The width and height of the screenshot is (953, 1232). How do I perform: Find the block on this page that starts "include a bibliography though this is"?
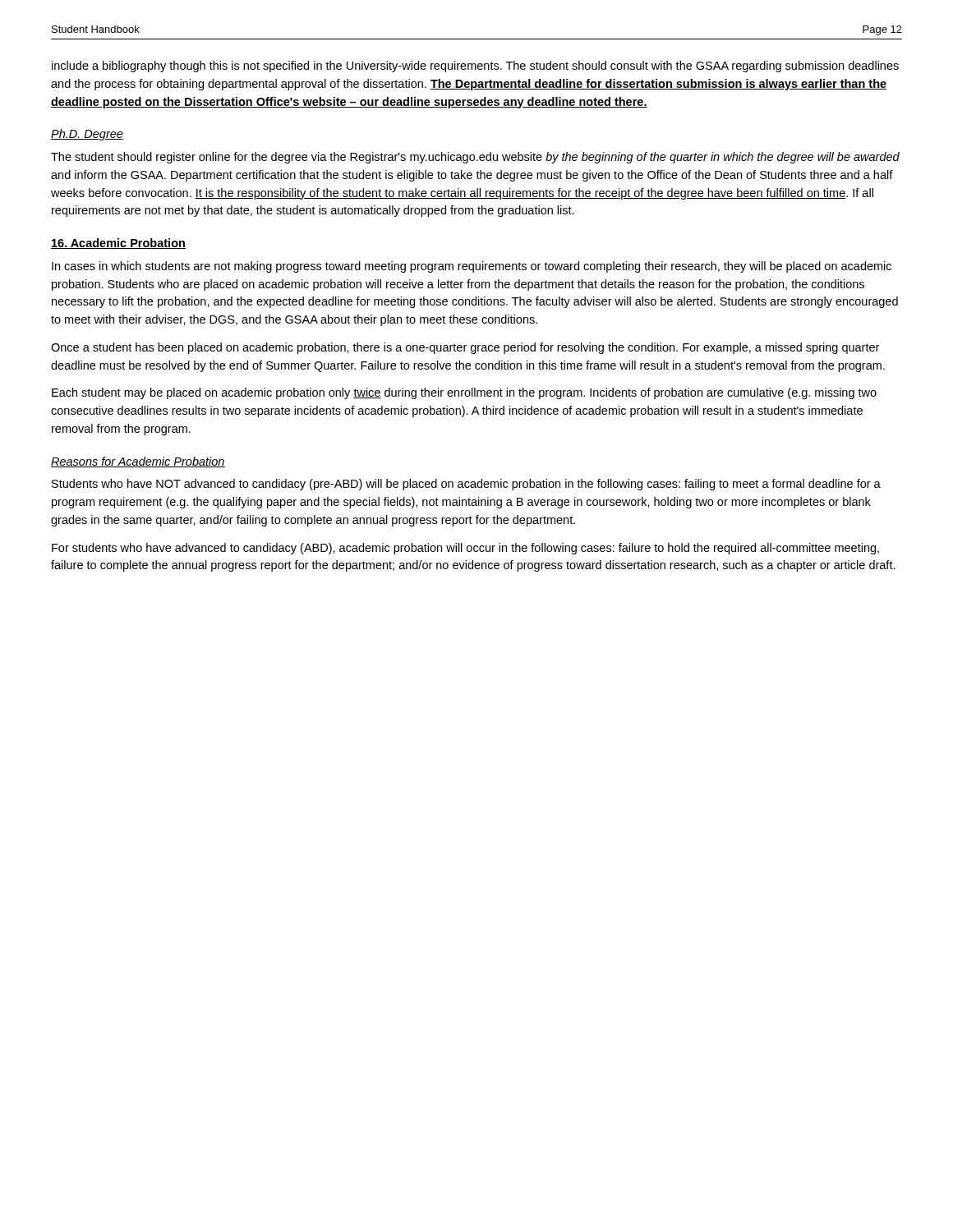tap(476, 84)
